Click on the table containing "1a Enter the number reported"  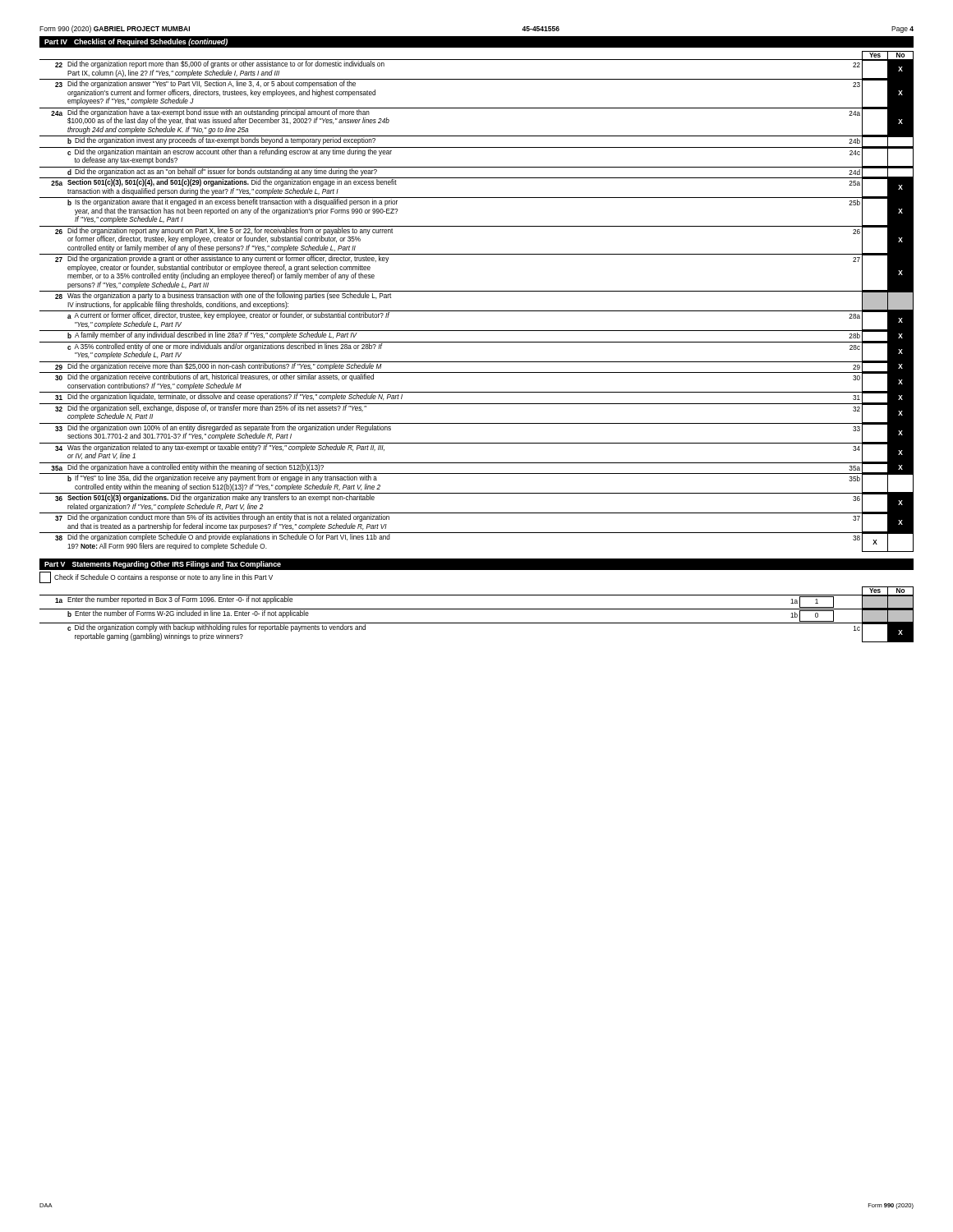[x=476, y=618]
